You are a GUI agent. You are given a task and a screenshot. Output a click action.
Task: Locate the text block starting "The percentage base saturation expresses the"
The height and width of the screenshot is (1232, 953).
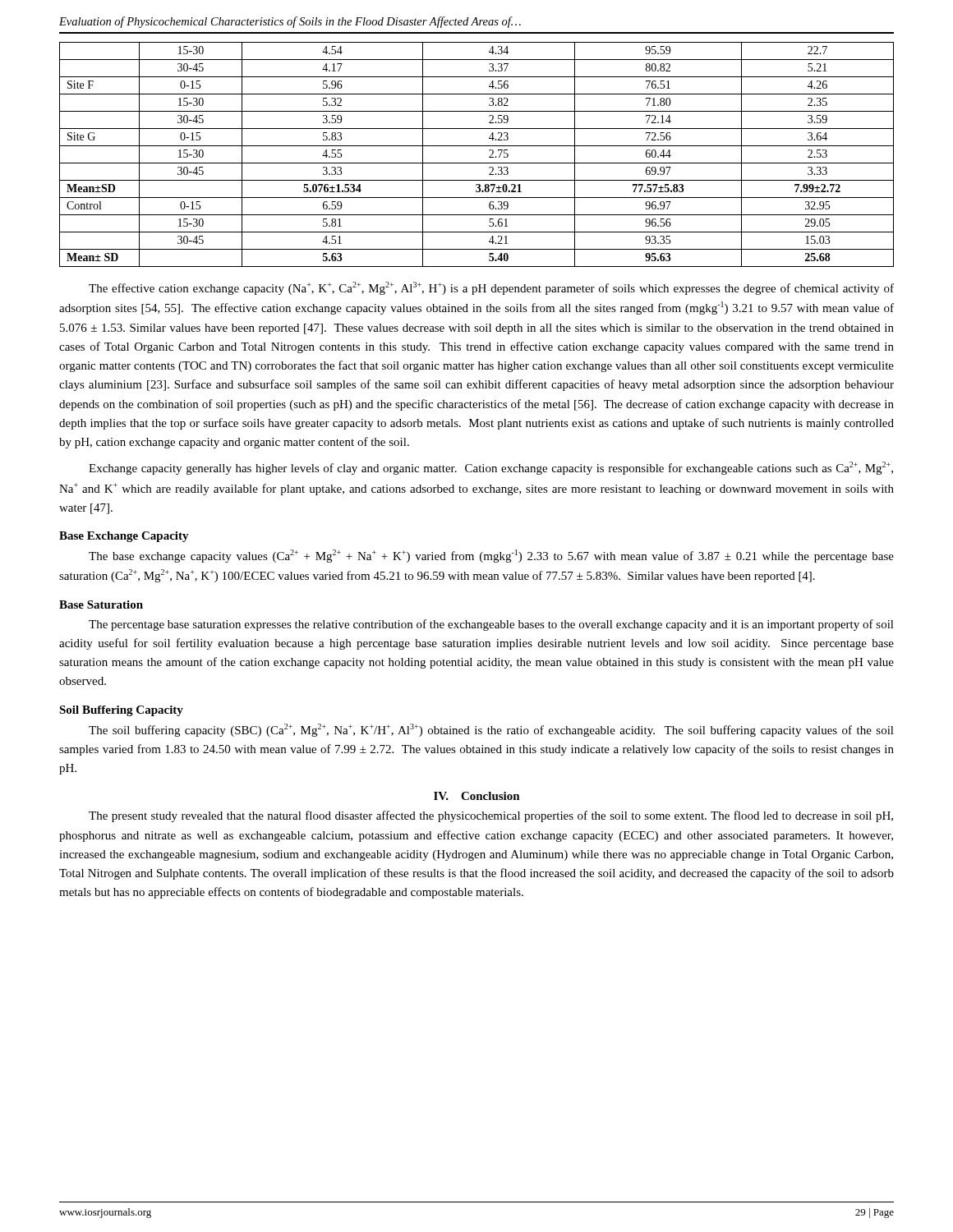[476, 653]
